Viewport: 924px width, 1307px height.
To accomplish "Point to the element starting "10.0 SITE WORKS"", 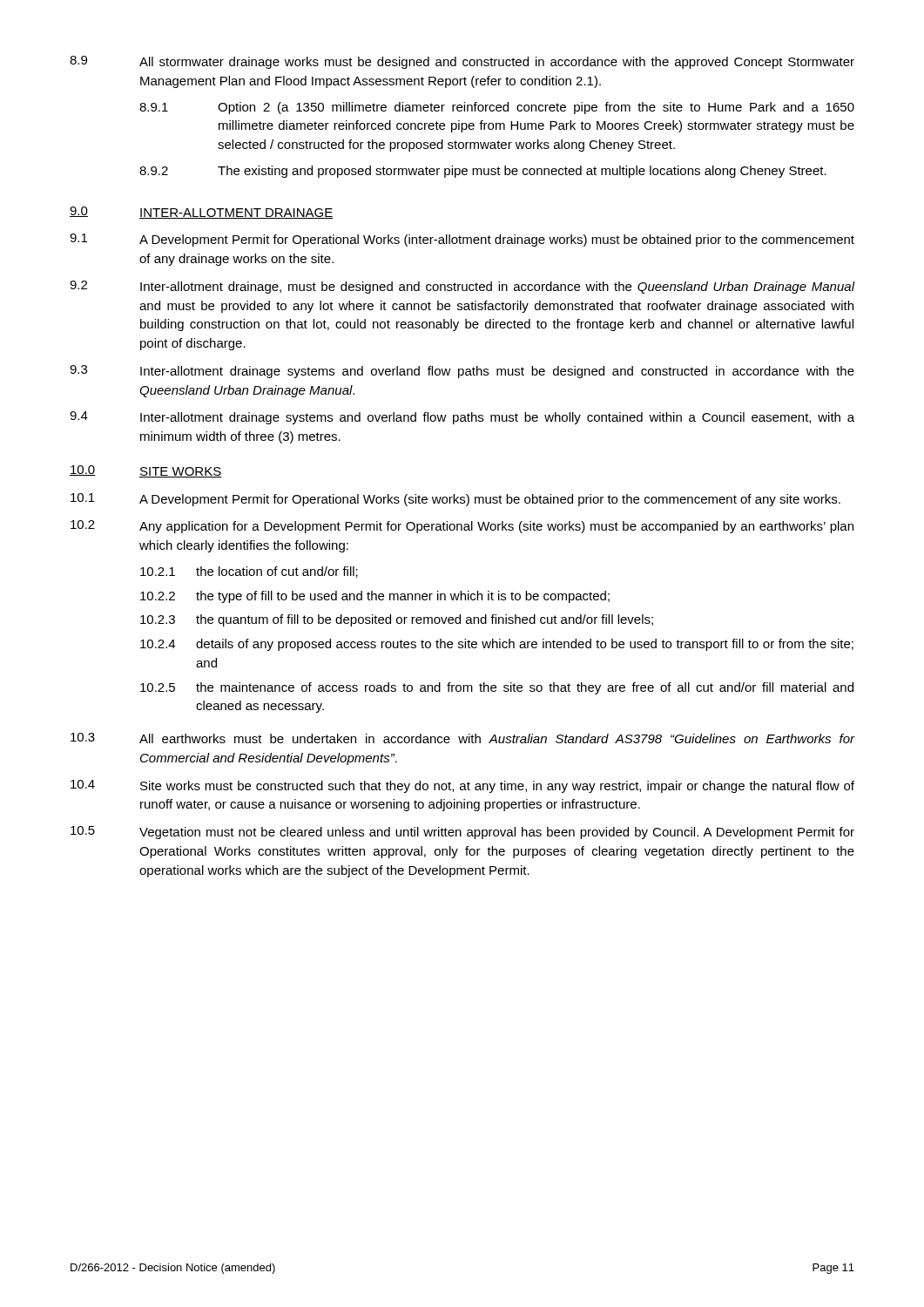I will [x=145, y=471].
